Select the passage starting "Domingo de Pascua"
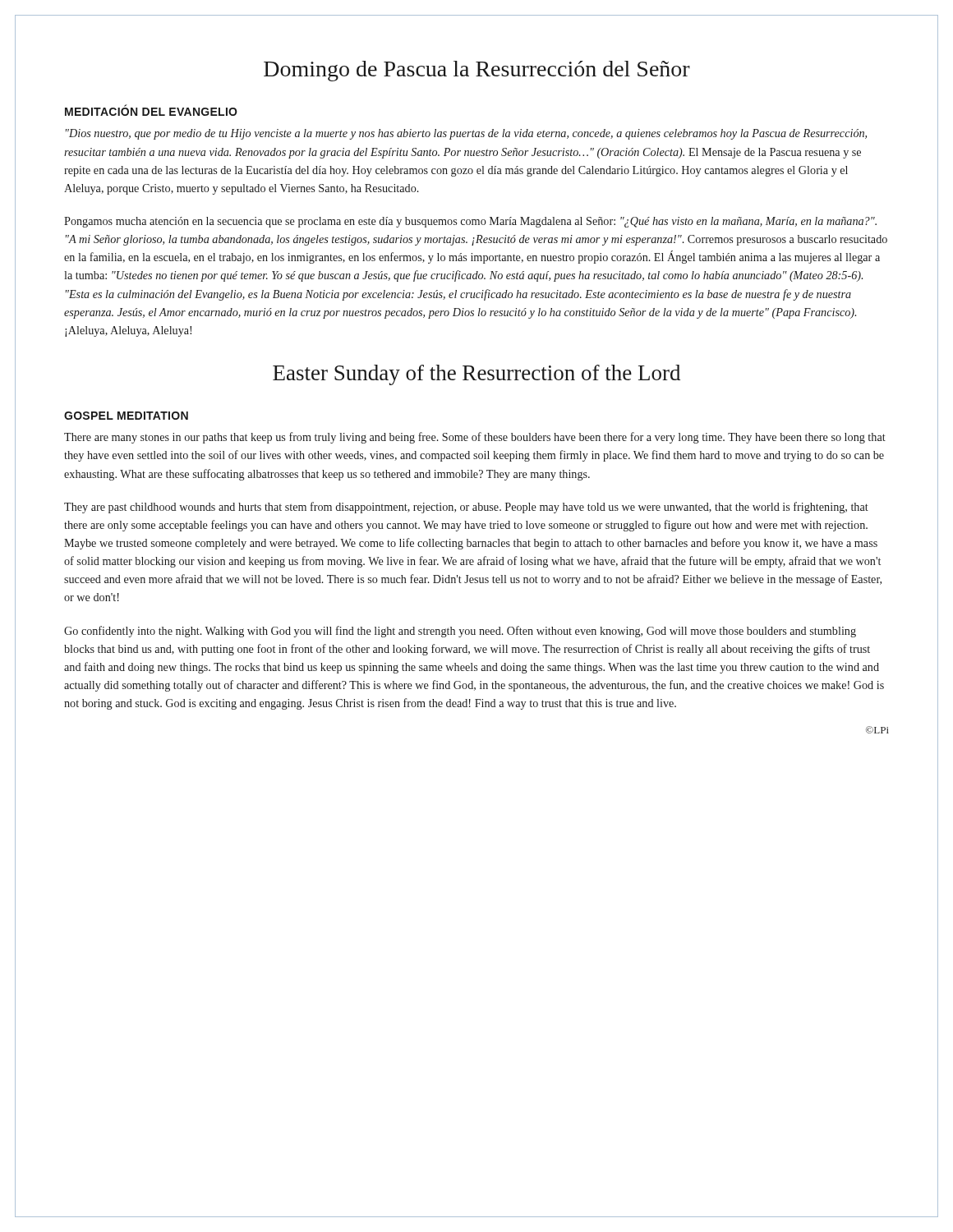The height and width of the screenshot is (1232, 953). [x=476, y=69]
